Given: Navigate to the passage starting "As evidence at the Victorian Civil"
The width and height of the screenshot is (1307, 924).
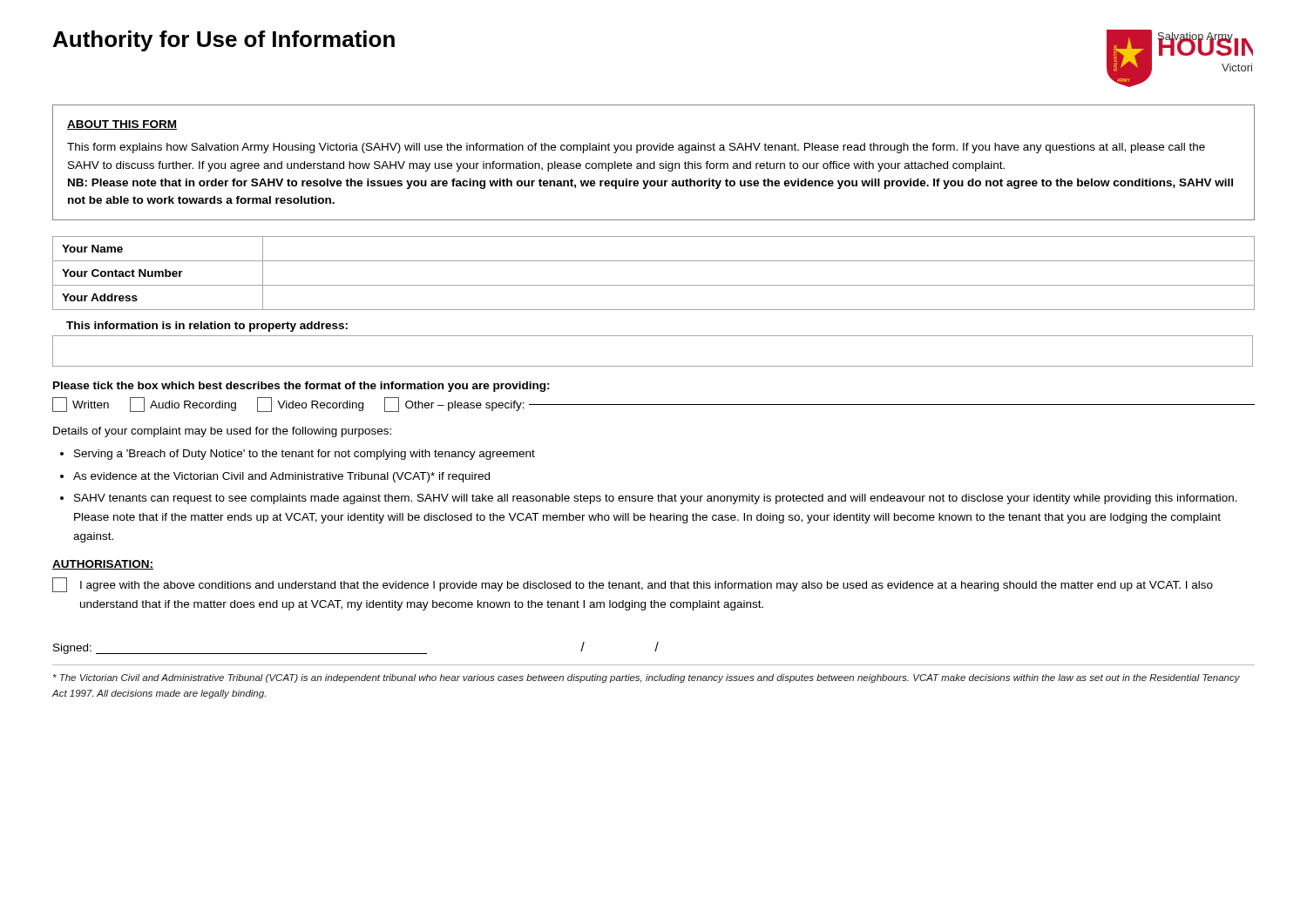Looking at the screenshot, I should (282, 476).
